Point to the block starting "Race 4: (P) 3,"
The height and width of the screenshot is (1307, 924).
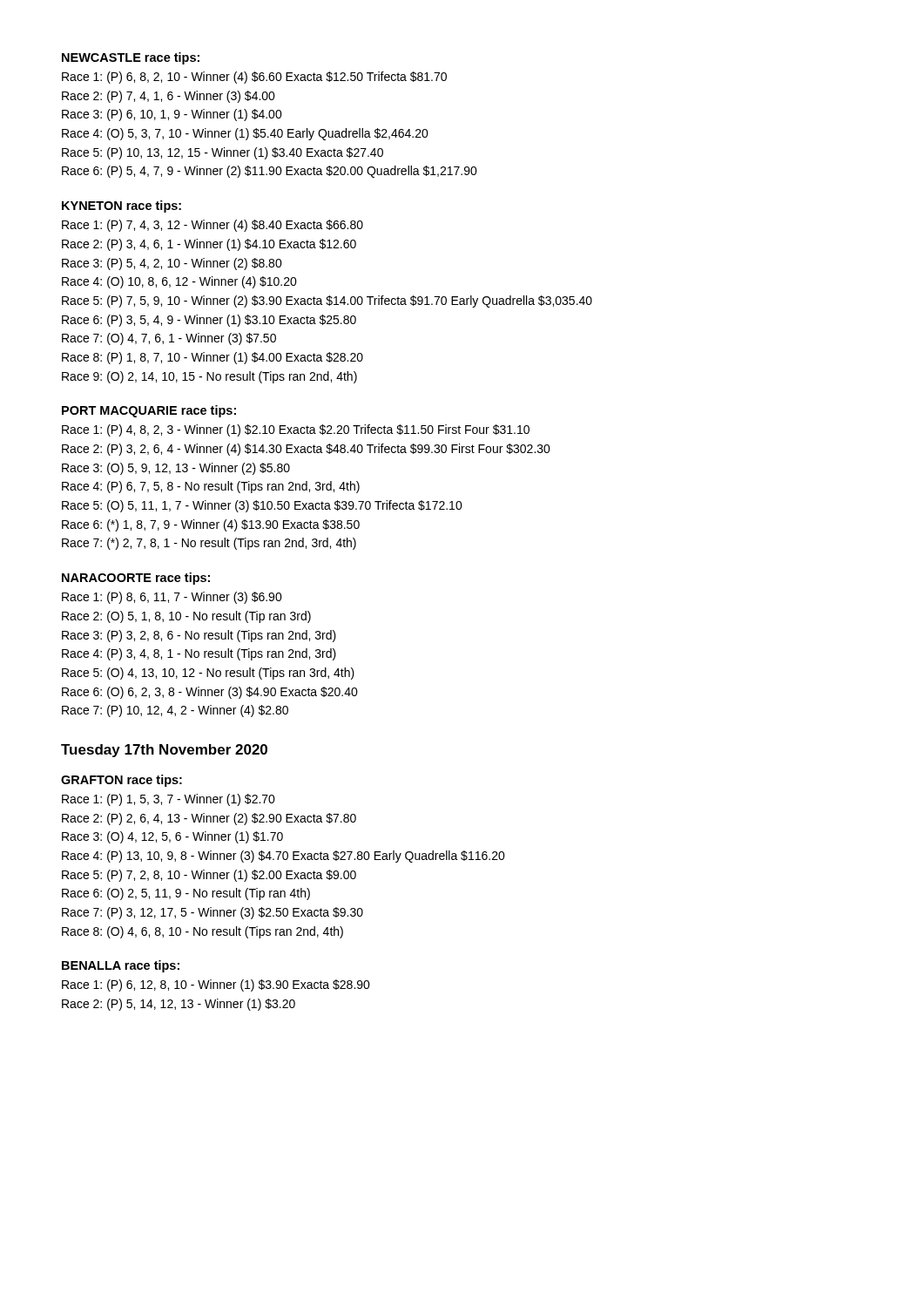coord(199,654)
